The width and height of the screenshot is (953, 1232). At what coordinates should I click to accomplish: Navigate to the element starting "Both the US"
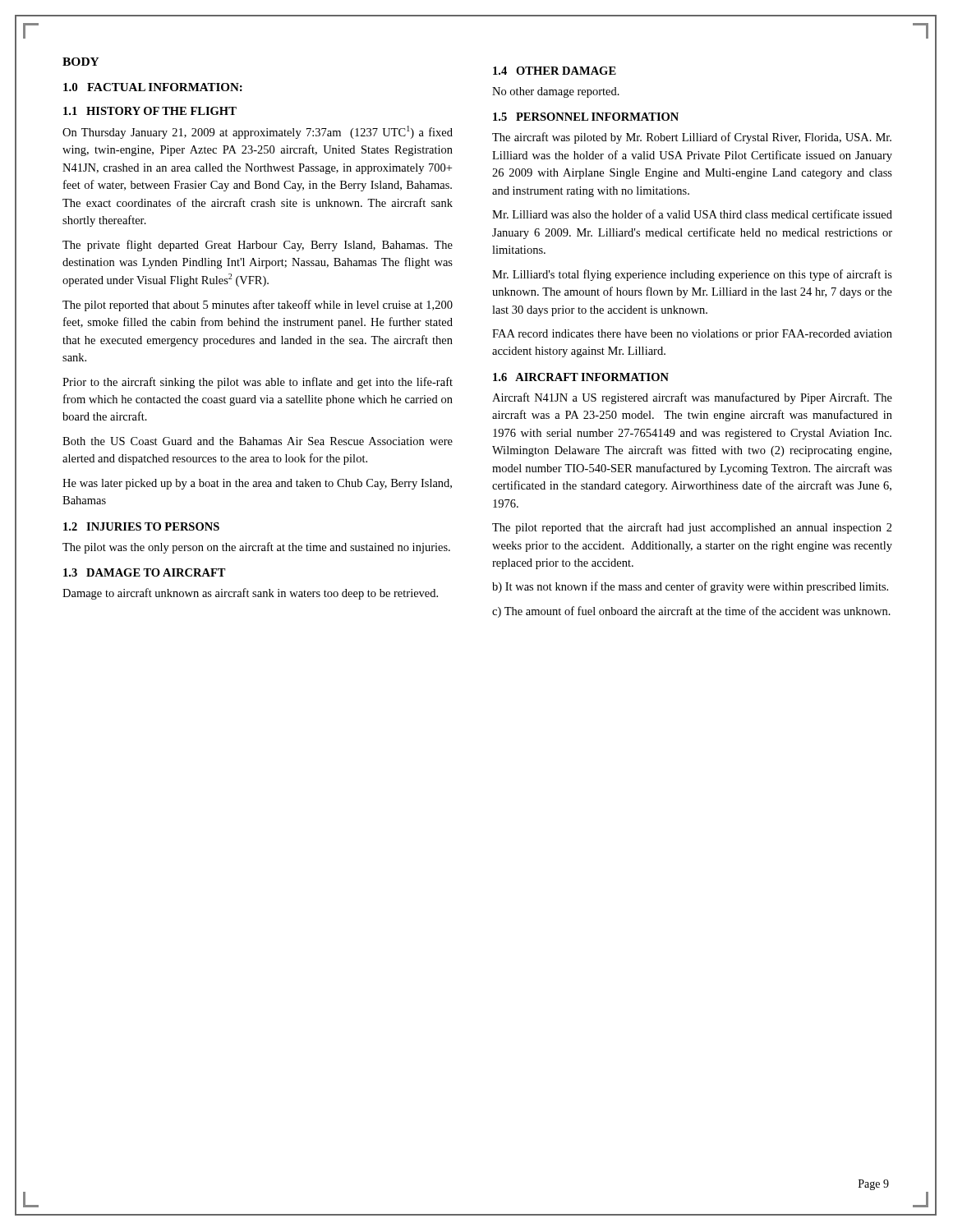[x=258, y=450]
